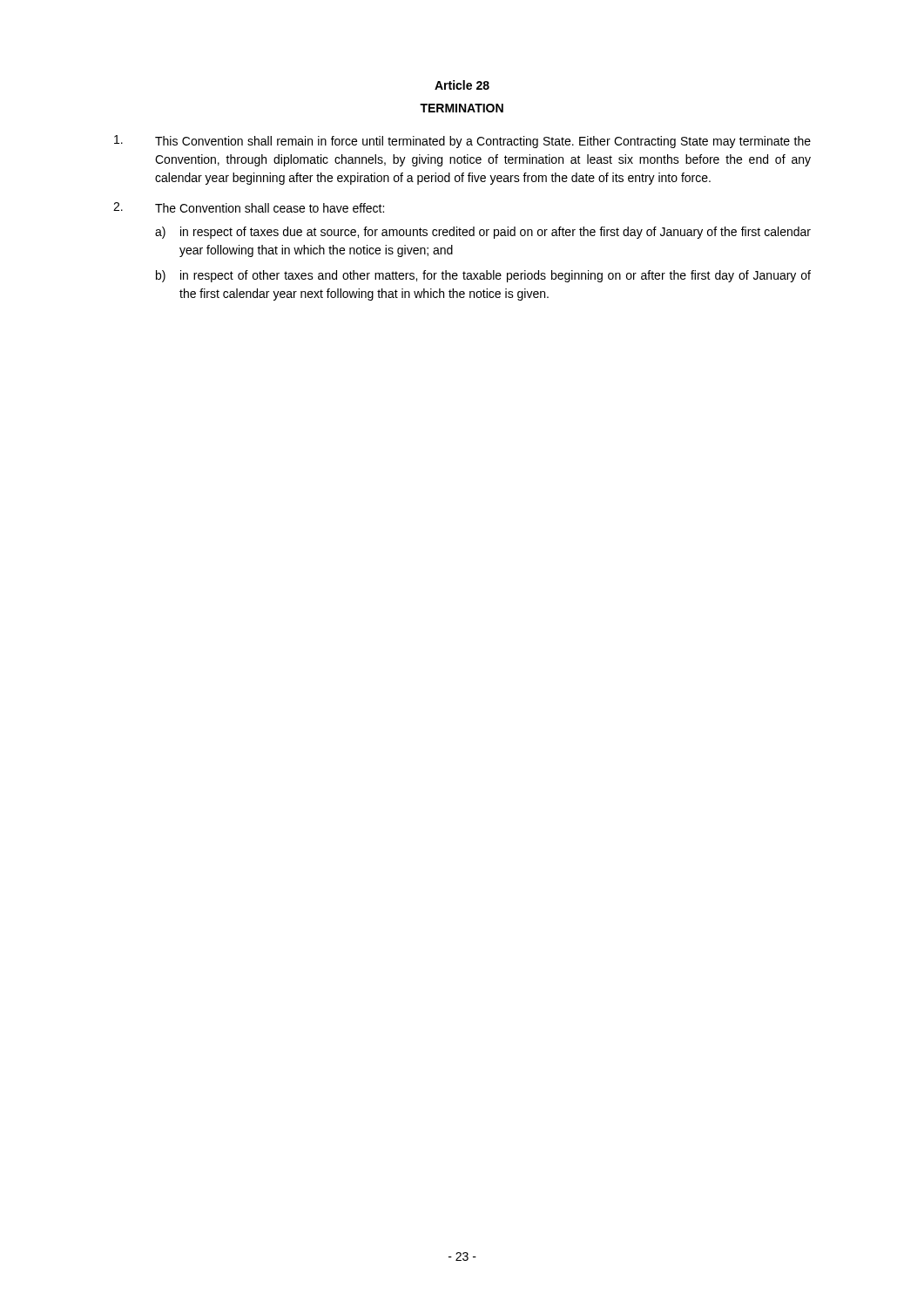
Task: Point to the passage starting "This Convention shall remain in force until terminated"
Action: coord(462,160)
